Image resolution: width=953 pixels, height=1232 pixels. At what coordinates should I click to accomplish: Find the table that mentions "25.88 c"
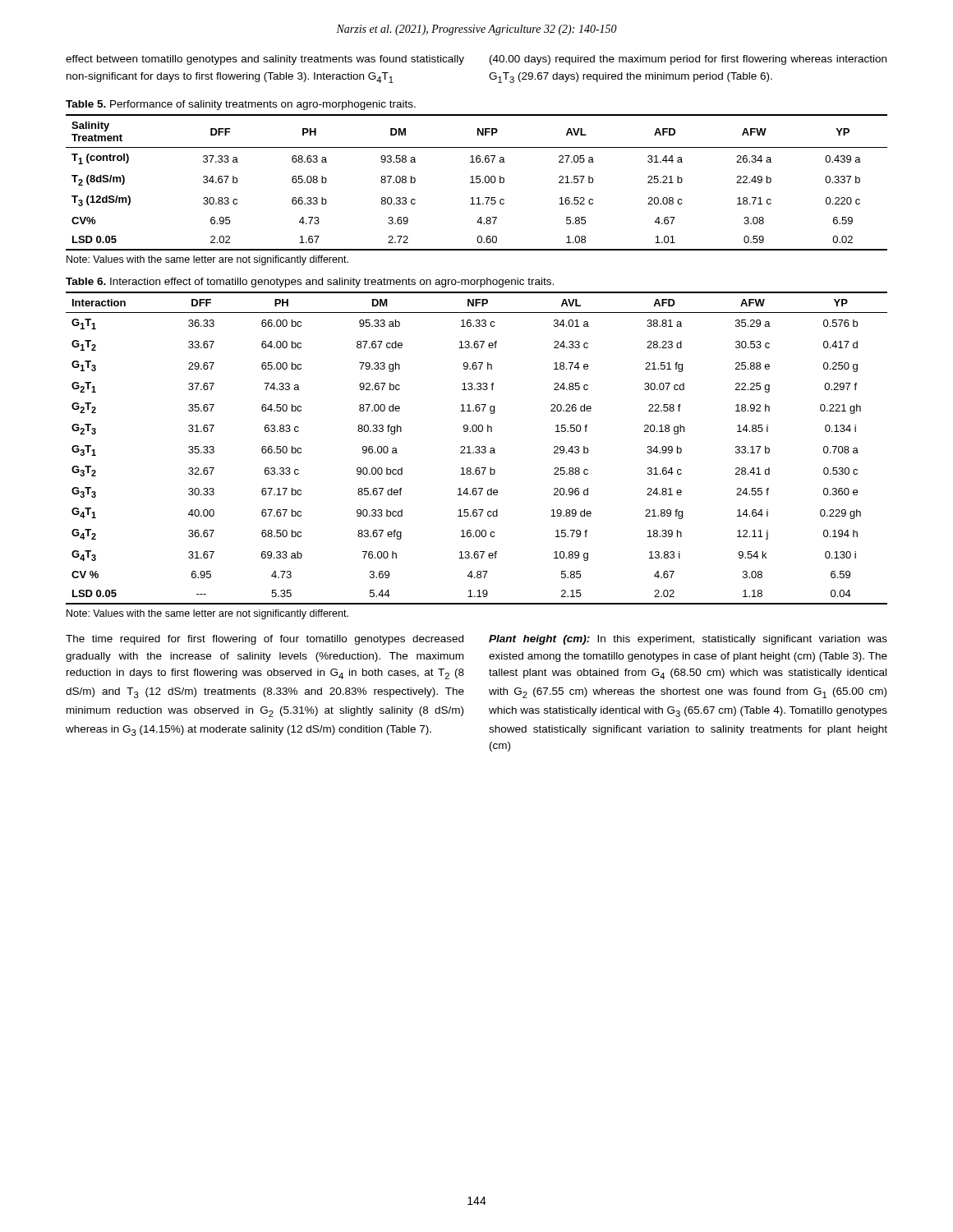pos(476,448)
